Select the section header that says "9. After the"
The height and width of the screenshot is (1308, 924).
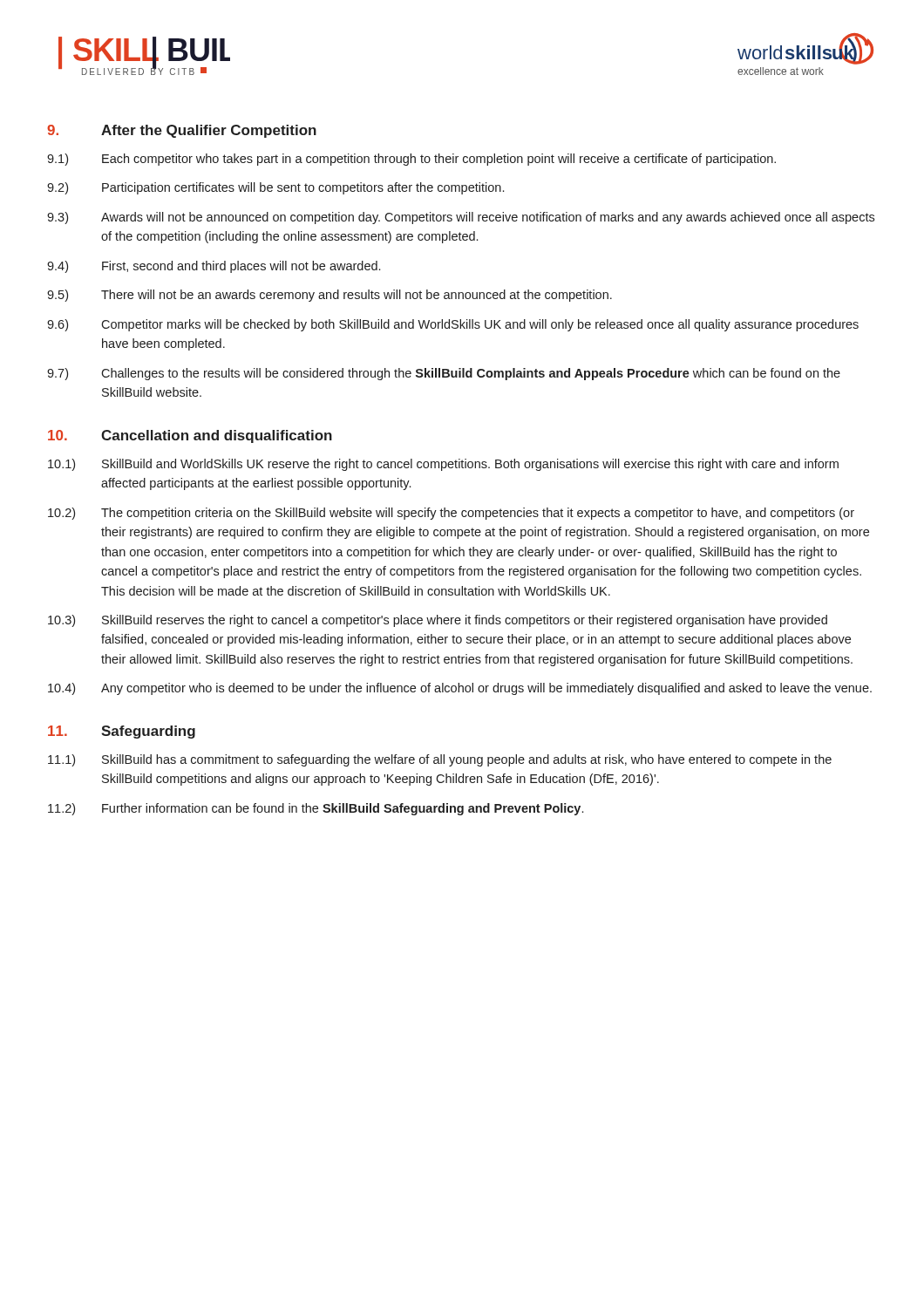coord(182,131)
